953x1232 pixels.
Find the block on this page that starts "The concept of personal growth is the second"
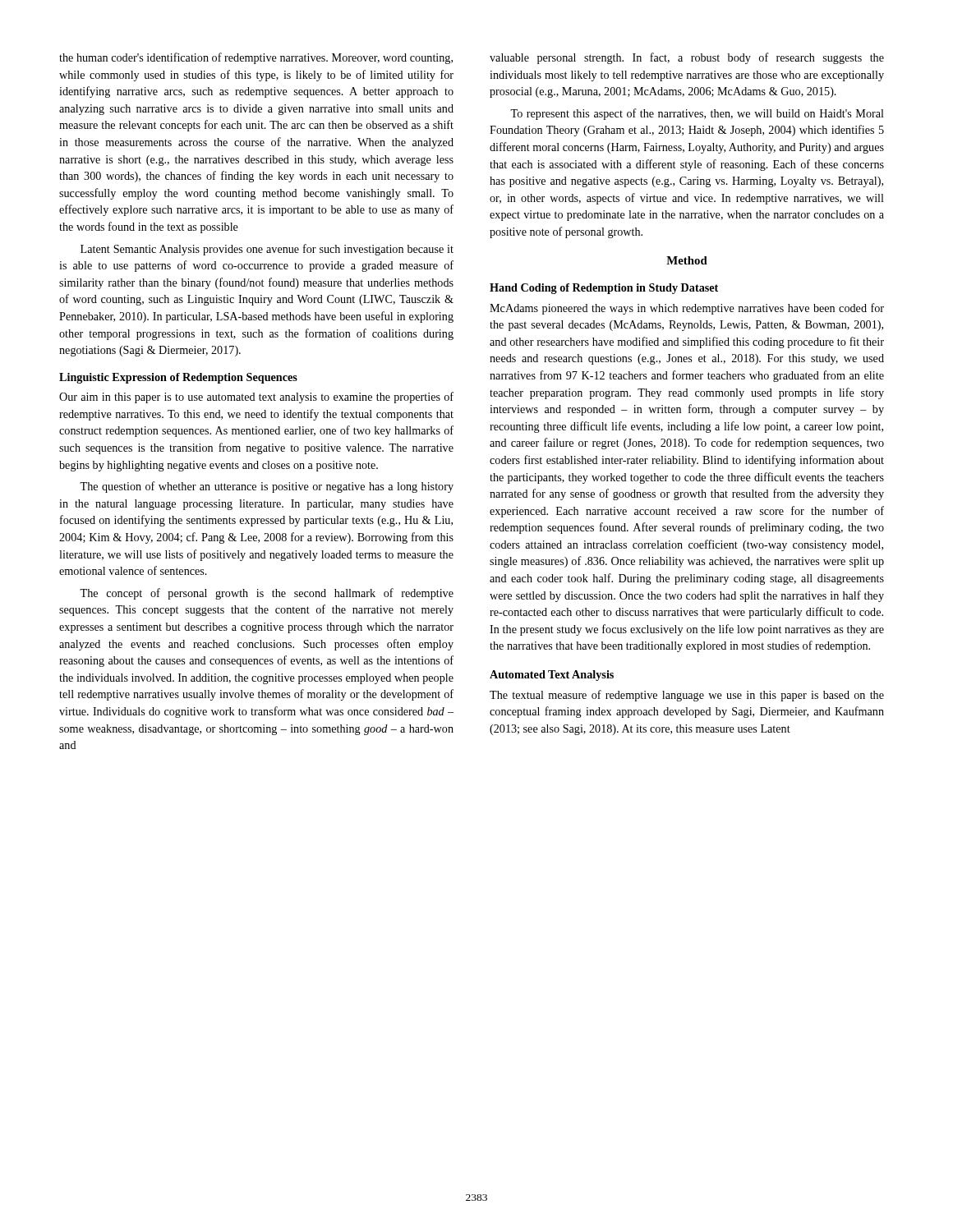[256, 669]
